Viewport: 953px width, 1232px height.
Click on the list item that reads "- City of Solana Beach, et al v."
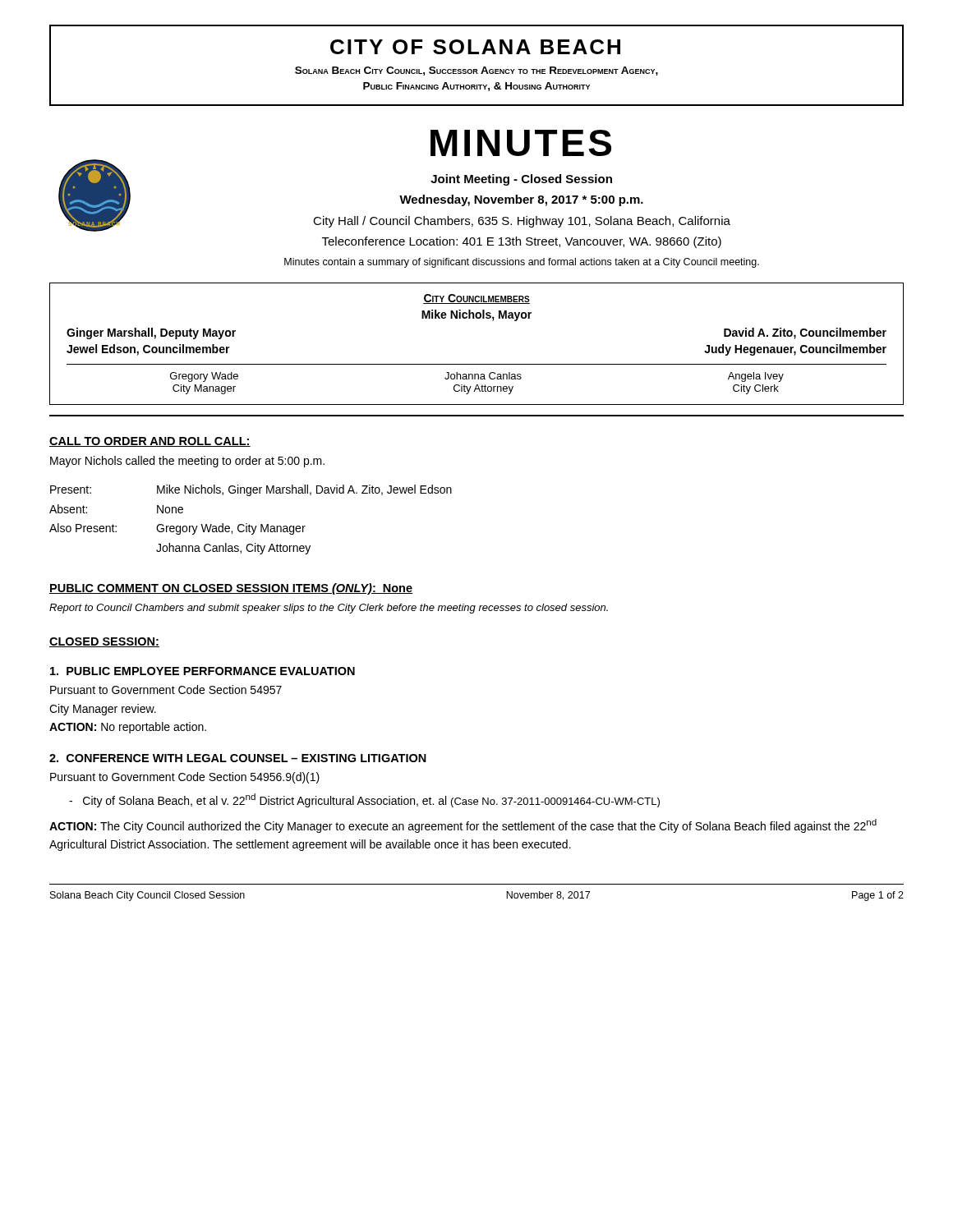click(x=365, y=799)
